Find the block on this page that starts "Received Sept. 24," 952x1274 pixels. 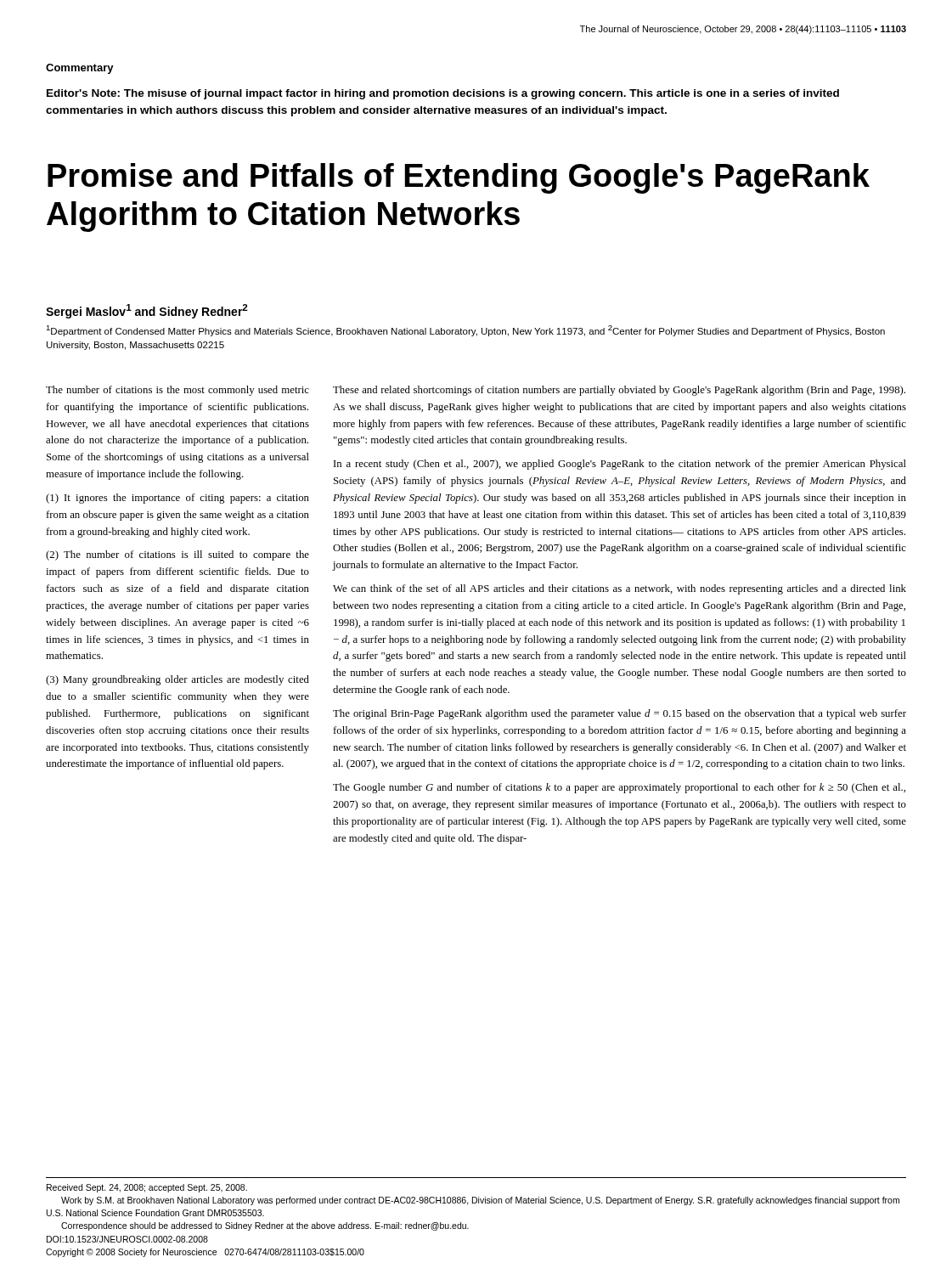(476, 1220)
